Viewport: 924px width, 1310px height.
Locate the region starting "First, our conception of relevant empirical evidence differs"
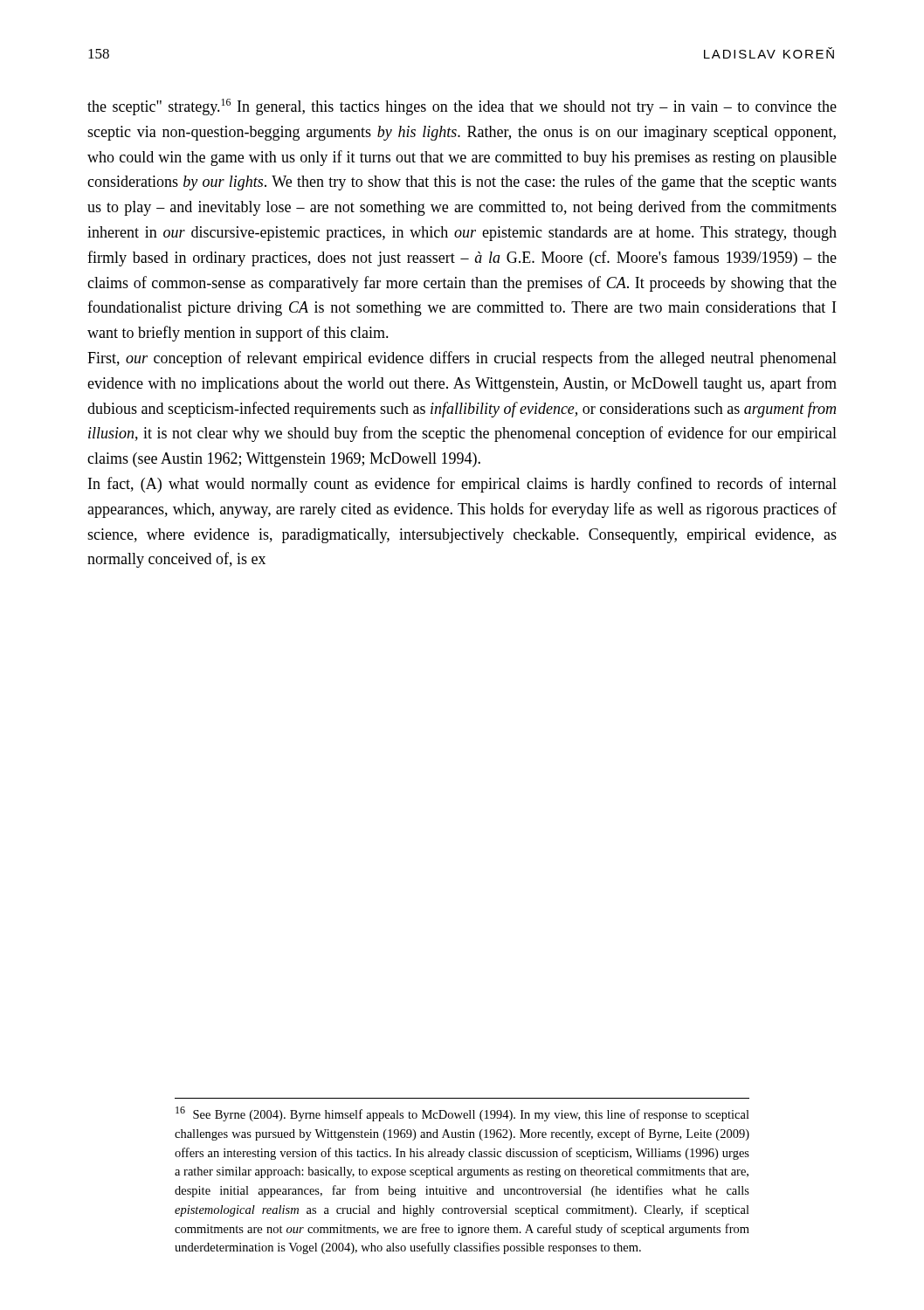pyautogui.click(x=462, y=409)
